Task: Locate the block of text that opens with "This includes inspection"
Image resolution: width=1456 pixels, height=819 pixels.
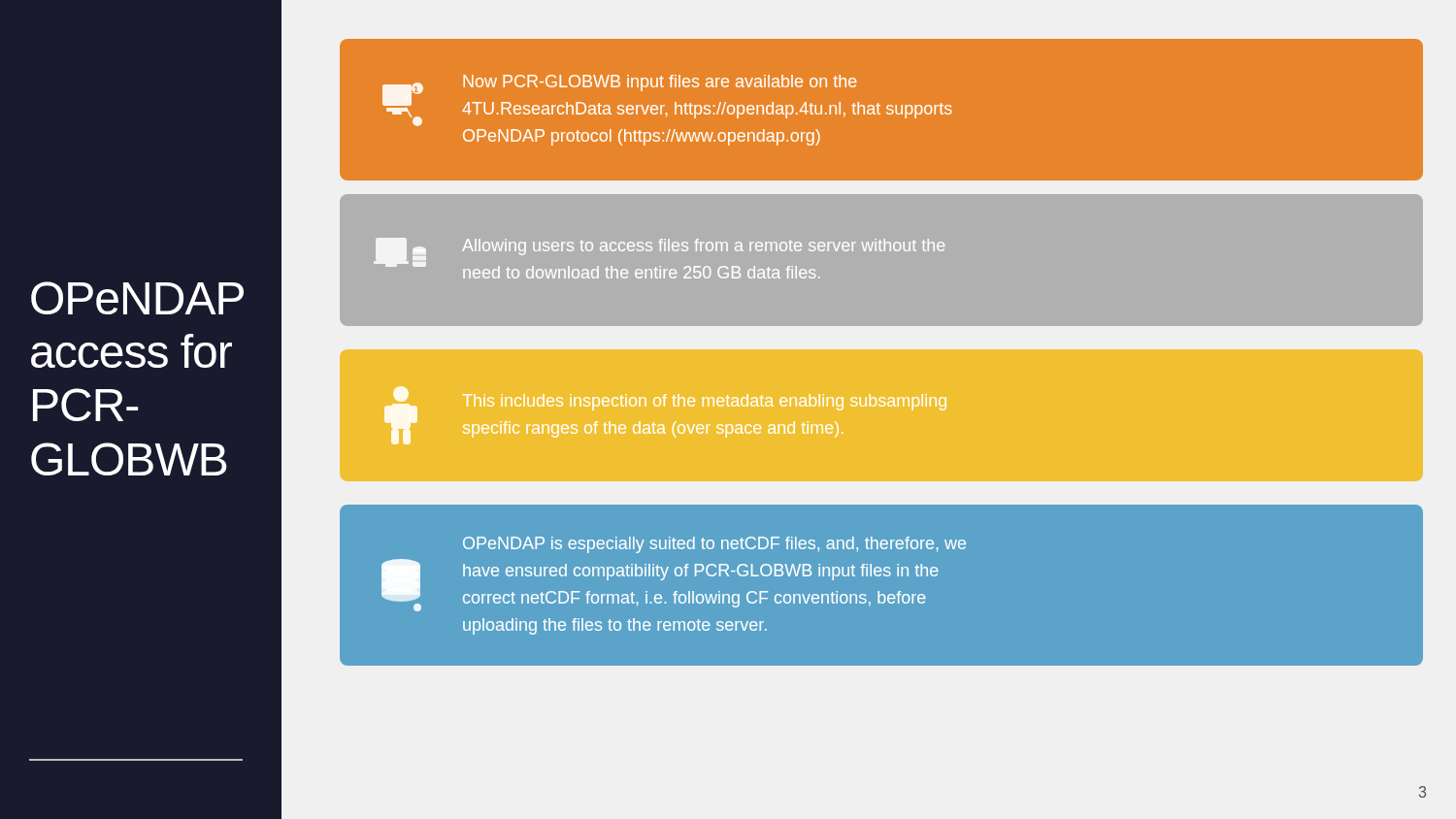Action: [x=657, y=415]
